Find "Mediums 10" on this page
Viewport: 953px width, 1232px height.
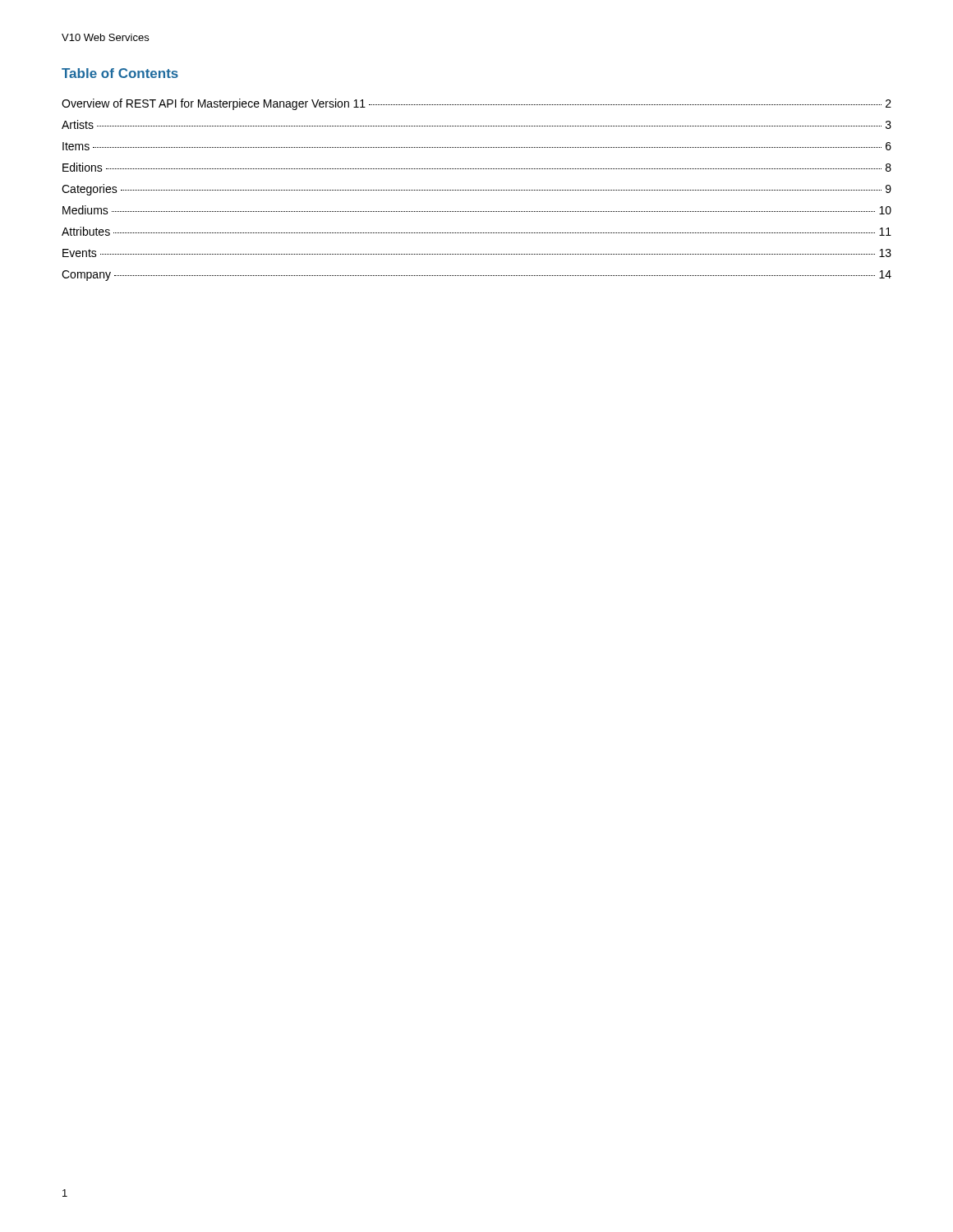[x=476, y=210]
